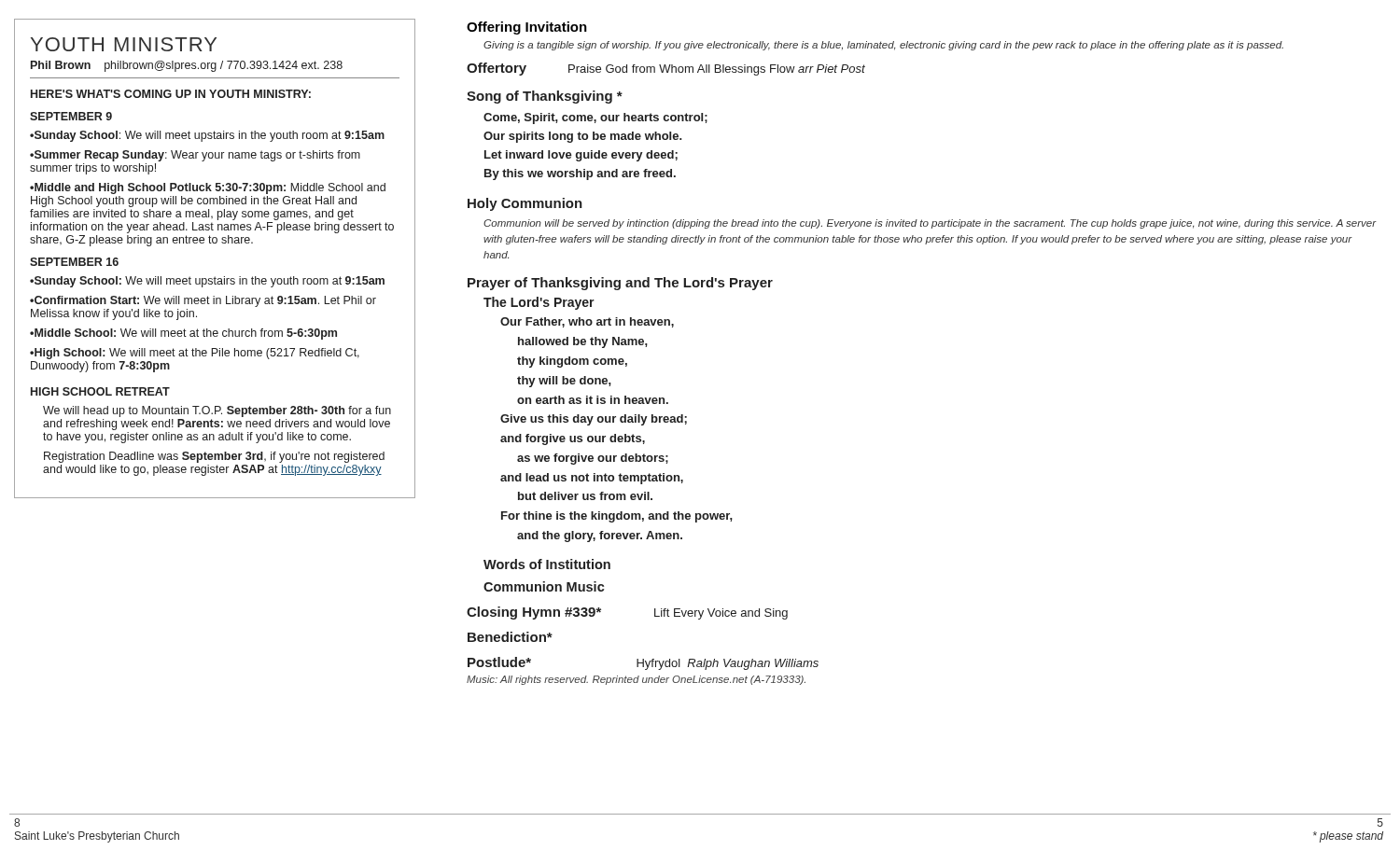1400x850 pixels.
Task: Find the block on this page that starts "Communion will be served"
Action: pyautogui.click(x=930, y=239)
